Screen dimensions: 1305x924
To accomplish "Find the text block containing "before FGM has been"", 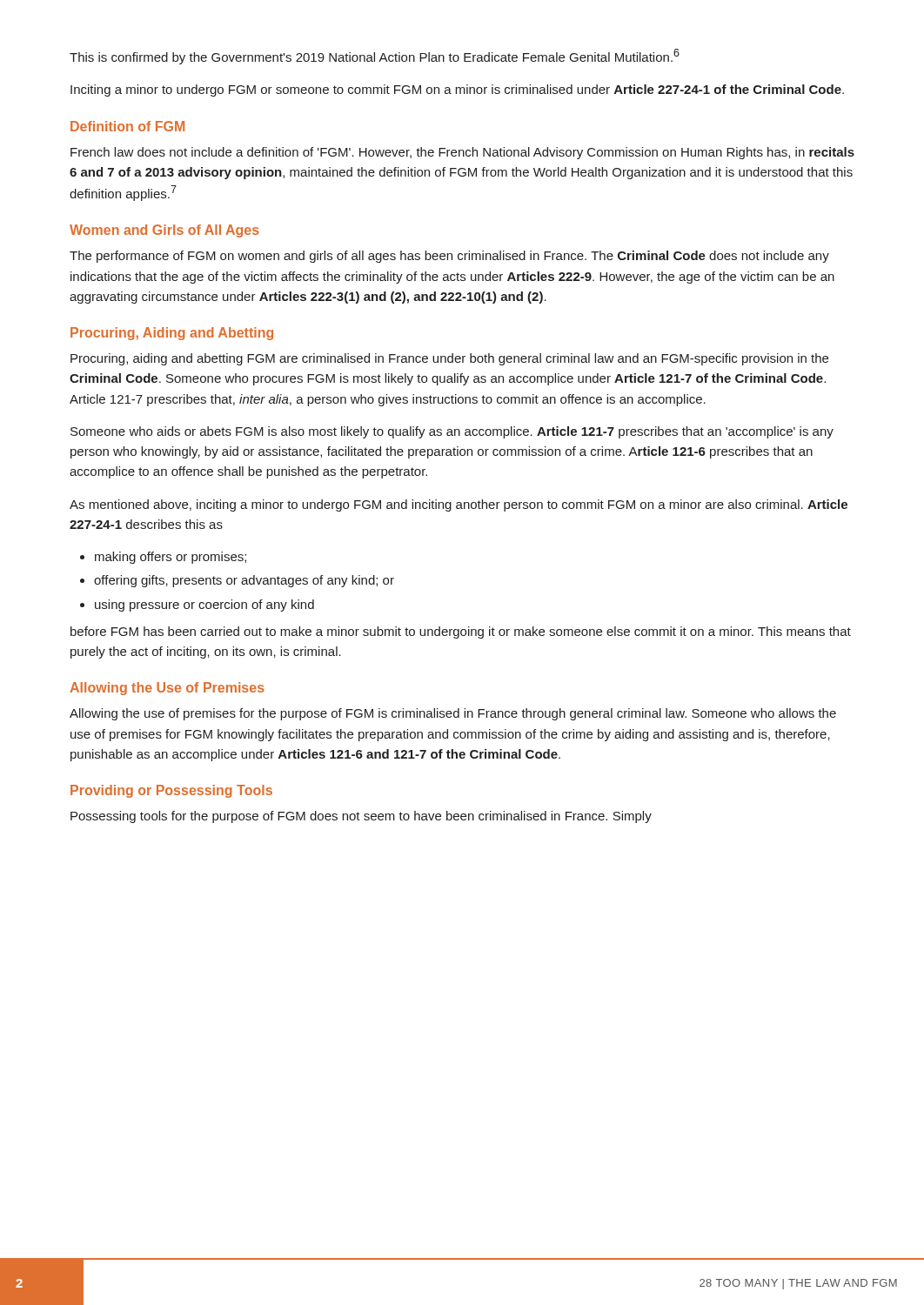I will click(x=460, y=641).
